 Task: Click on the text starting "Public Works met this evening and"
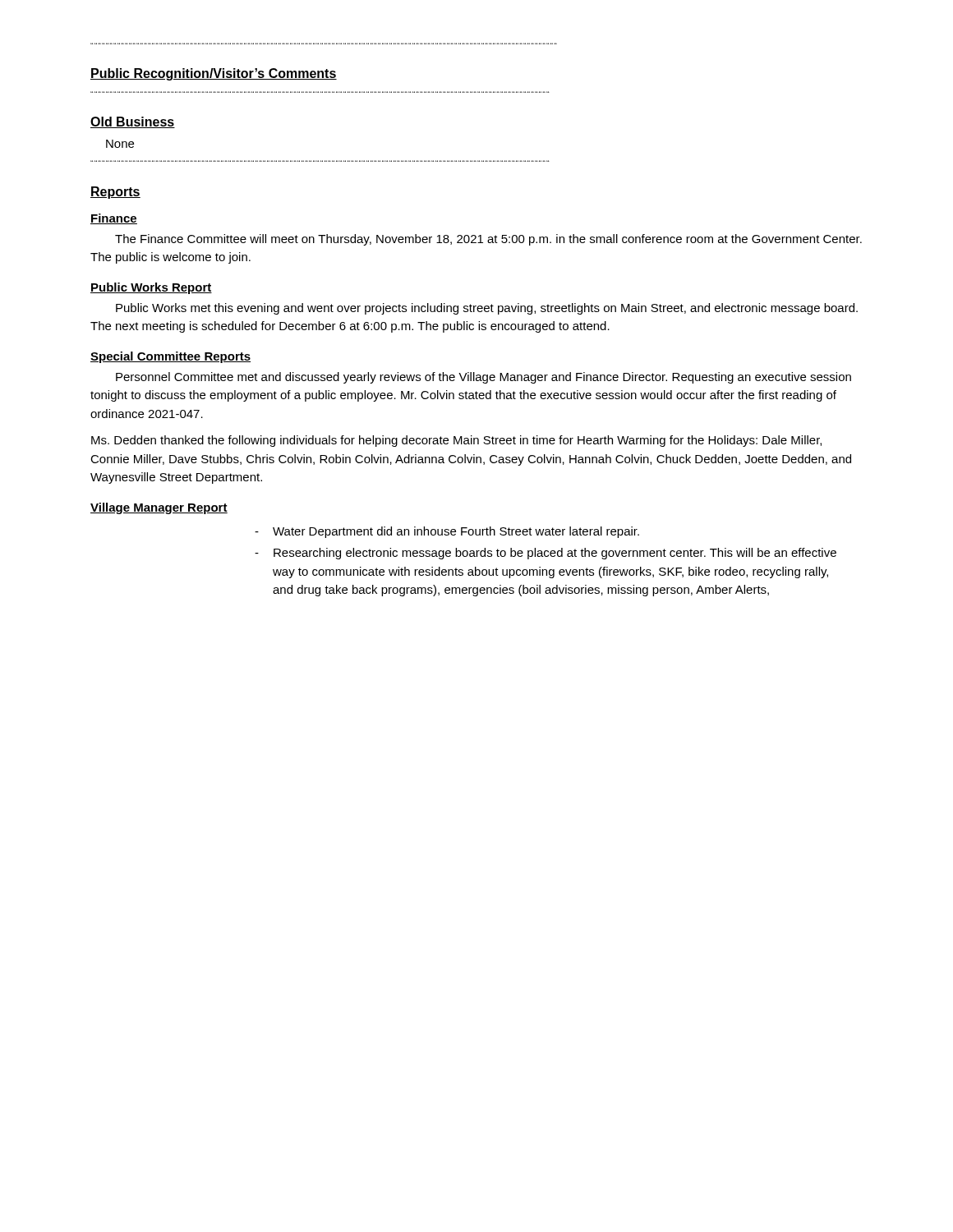point(476,317)
